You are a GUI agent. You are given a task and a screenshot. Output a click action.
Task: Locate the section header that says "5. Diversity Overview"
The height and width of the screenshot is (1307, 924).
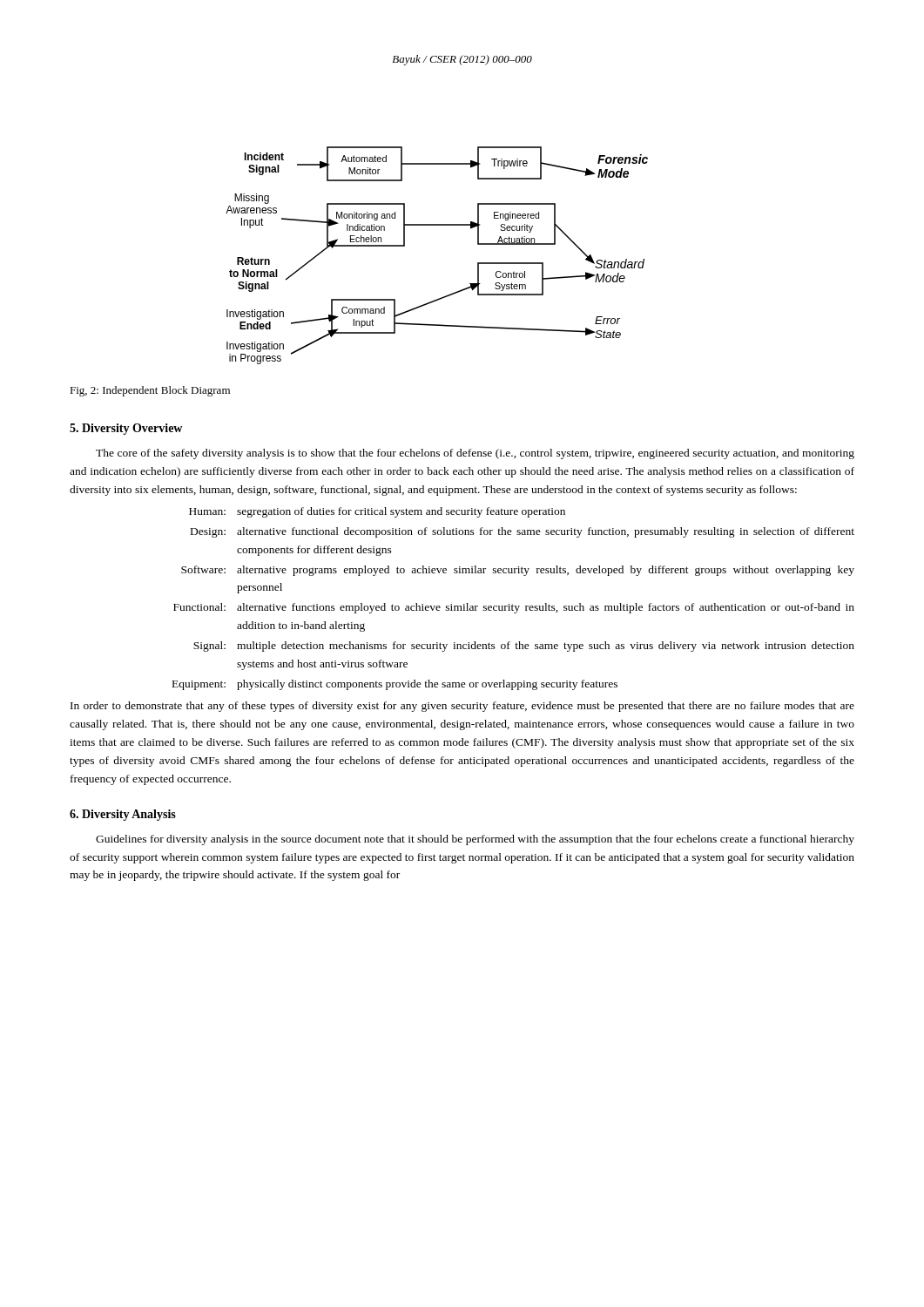point(126,428)
